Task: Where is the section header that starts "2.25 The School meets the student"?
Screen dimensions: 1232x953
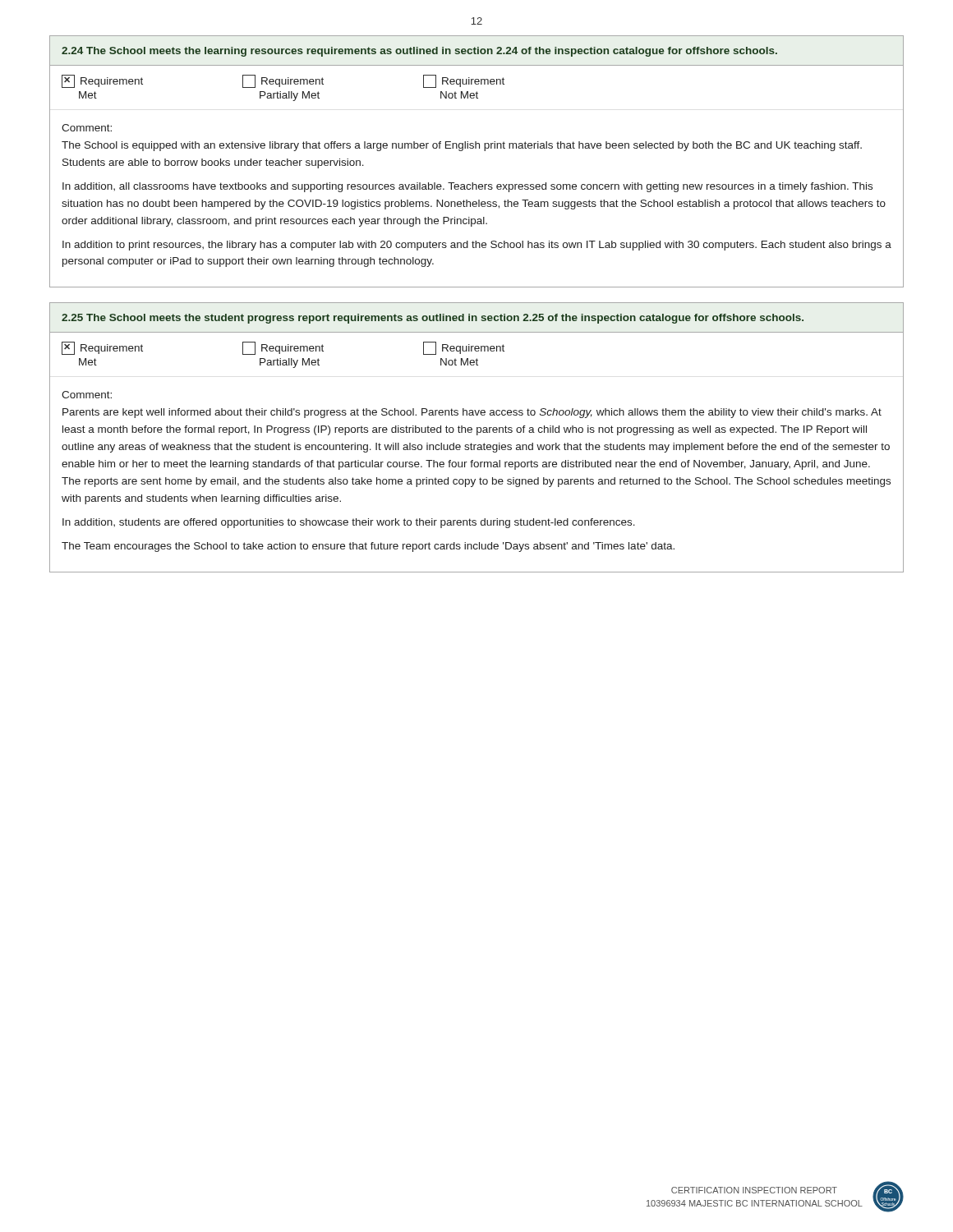Action: 433,318
